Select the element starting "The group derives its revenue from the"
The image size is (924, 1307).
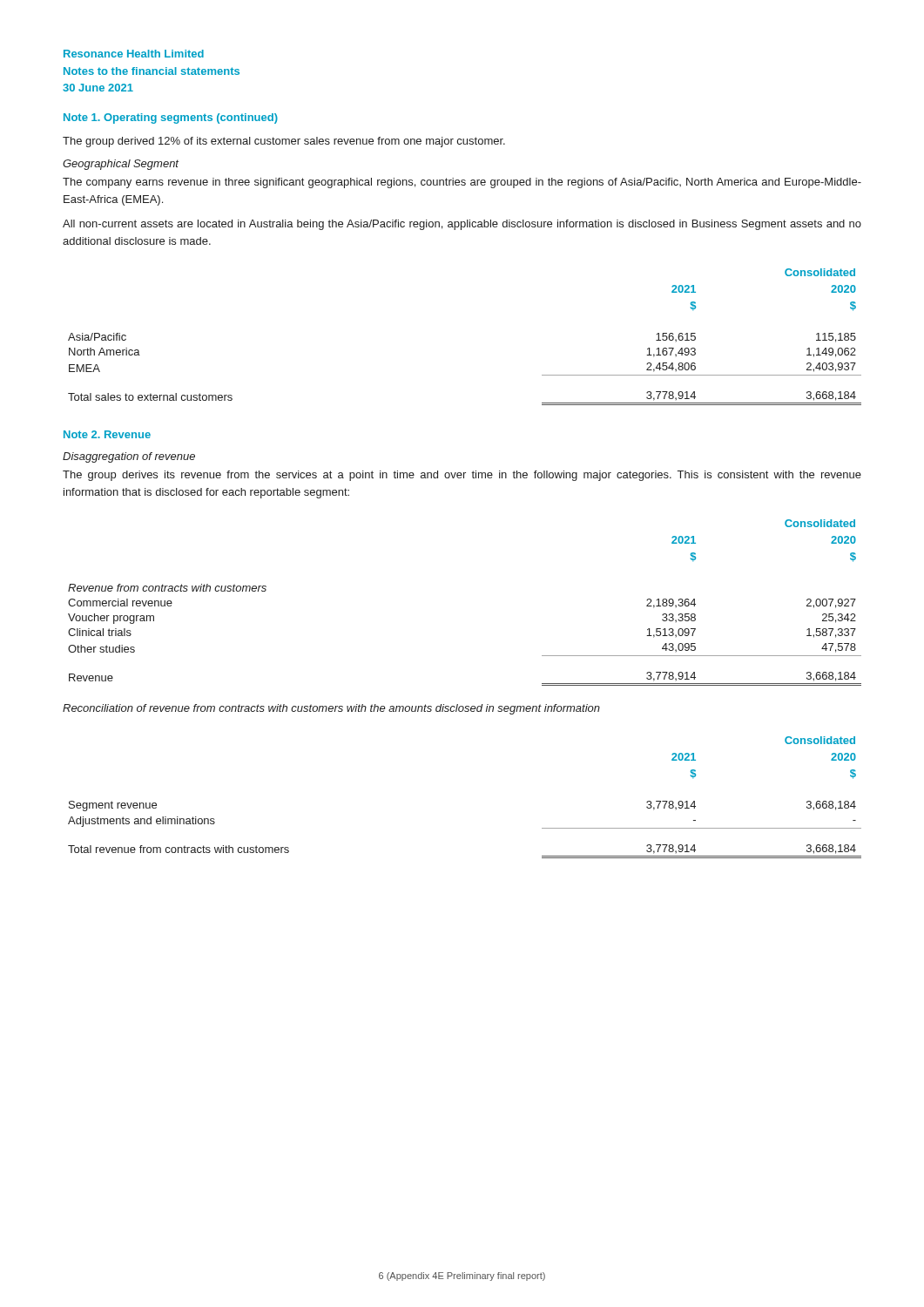[462, 483]
